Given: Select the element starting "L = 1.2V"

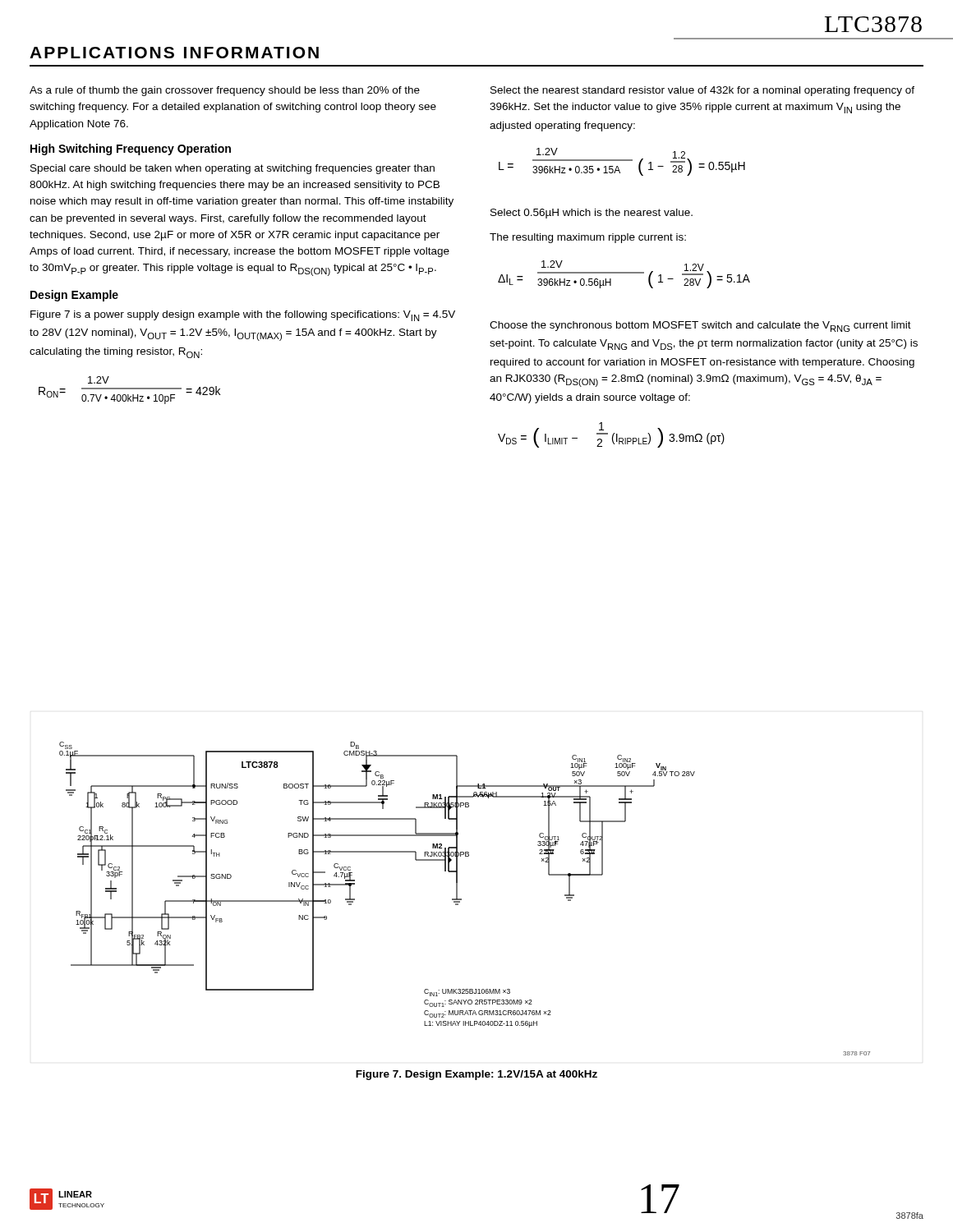Looking at the screenshot, I should click(654, 169).
